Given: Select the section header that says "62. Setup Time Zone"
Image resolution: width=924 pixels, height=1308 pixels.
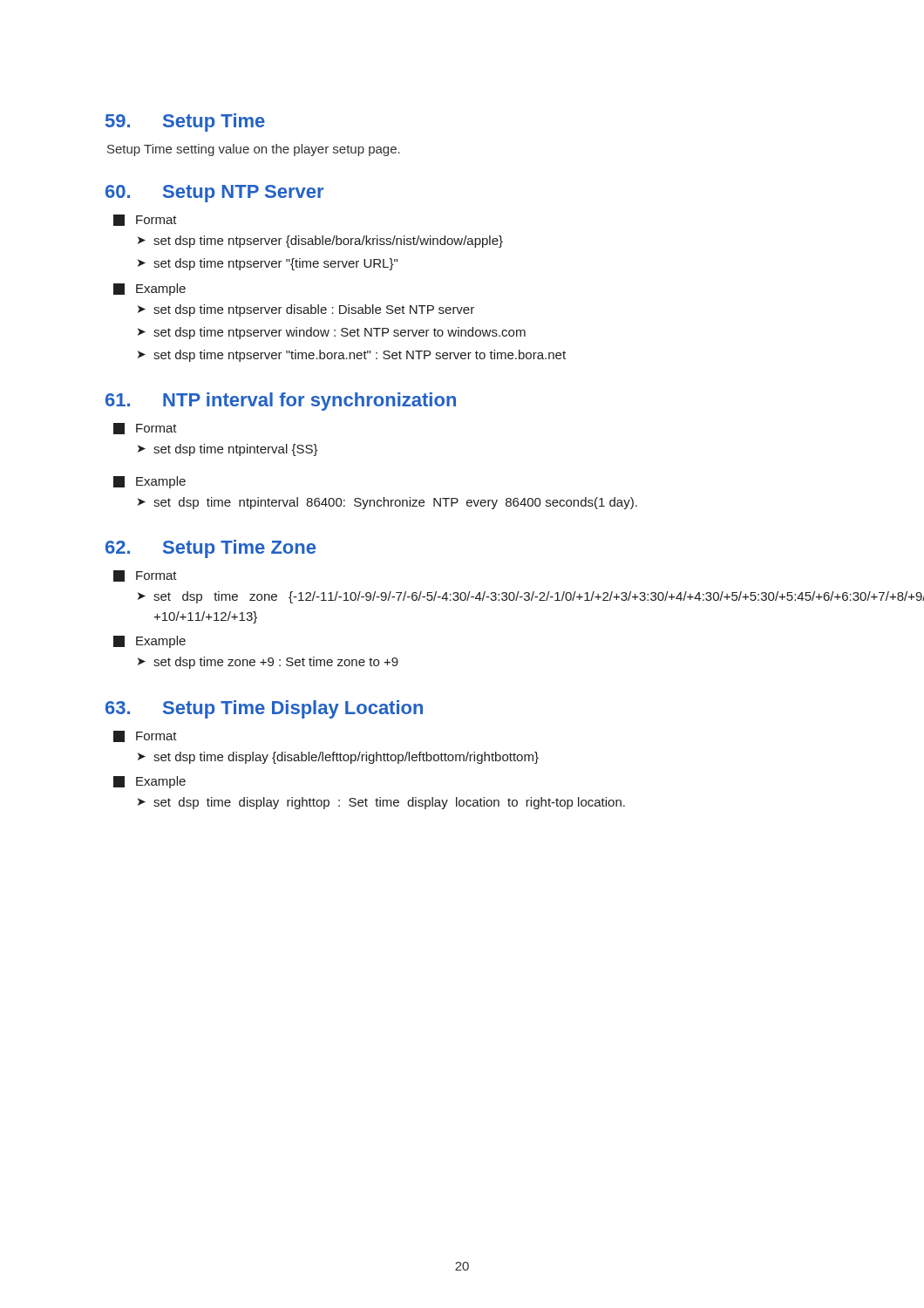Looking at the screenshot, I should point(210,547).
